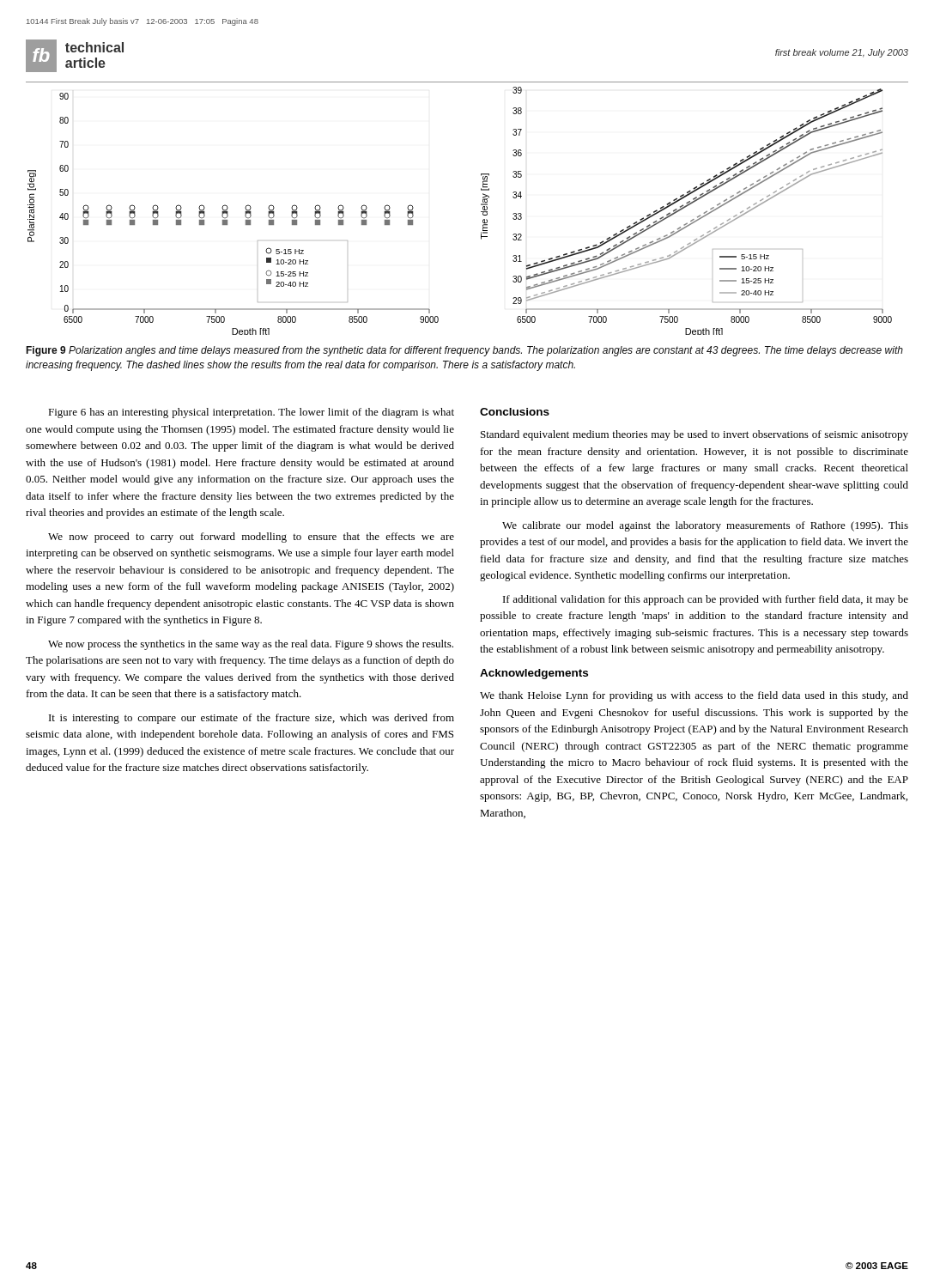Find the line chart
Screen dimensions: 1288x934
pos(467,210)
